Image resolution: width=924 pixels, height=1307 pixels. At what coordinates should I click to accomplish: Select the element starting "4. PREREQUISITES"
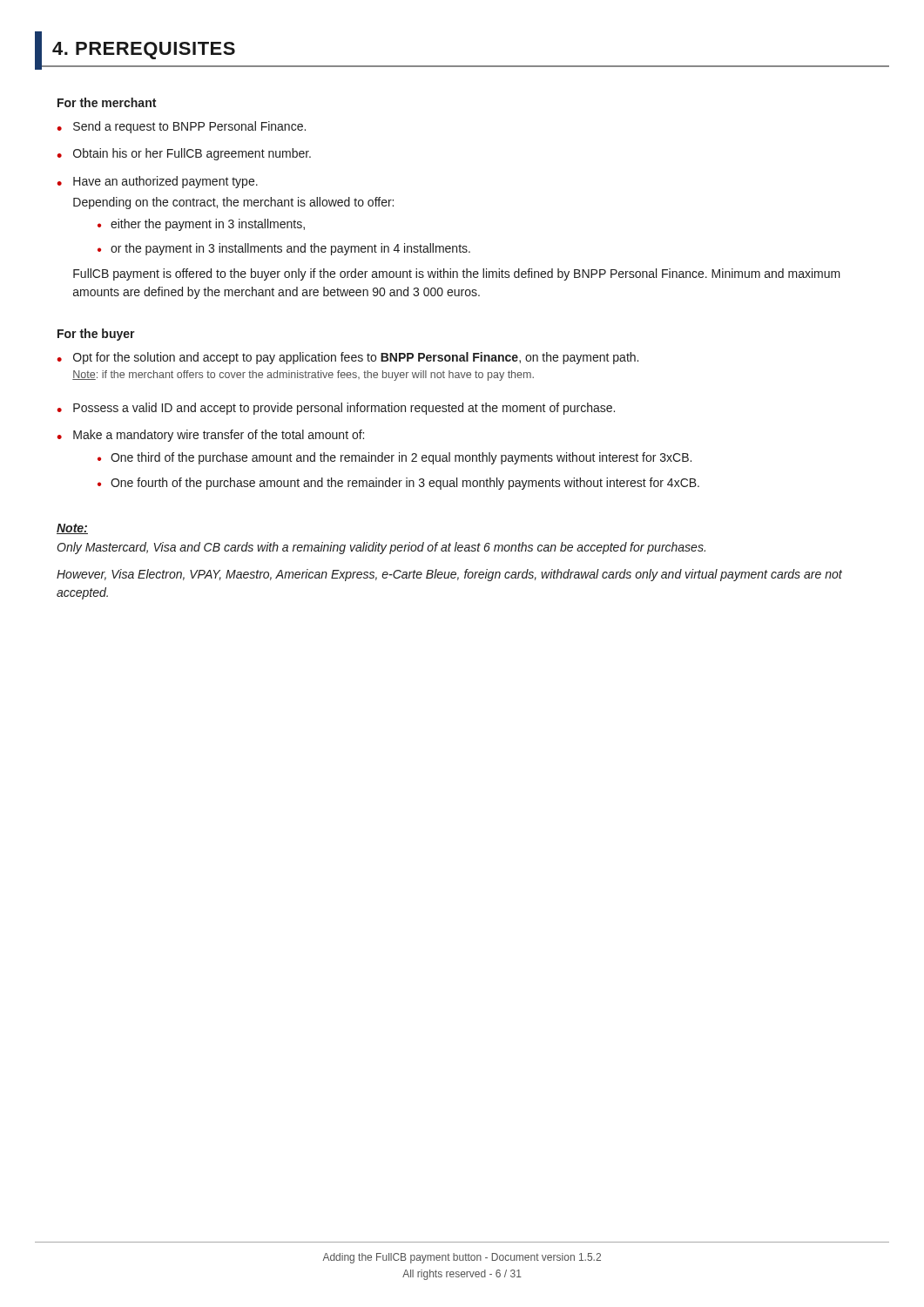(462, 51)
